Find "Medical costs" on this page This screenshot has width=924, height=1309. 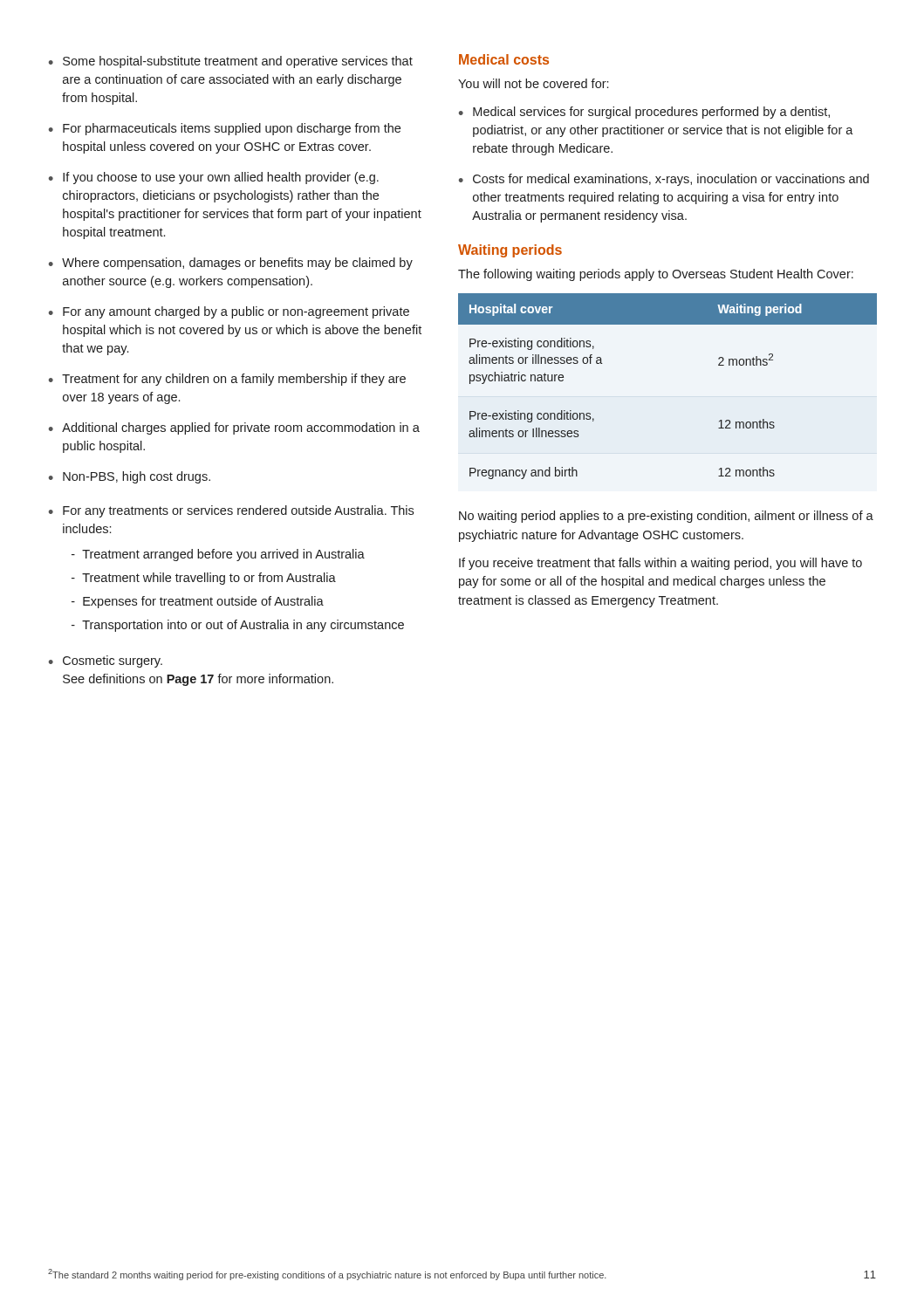(504, 60)
